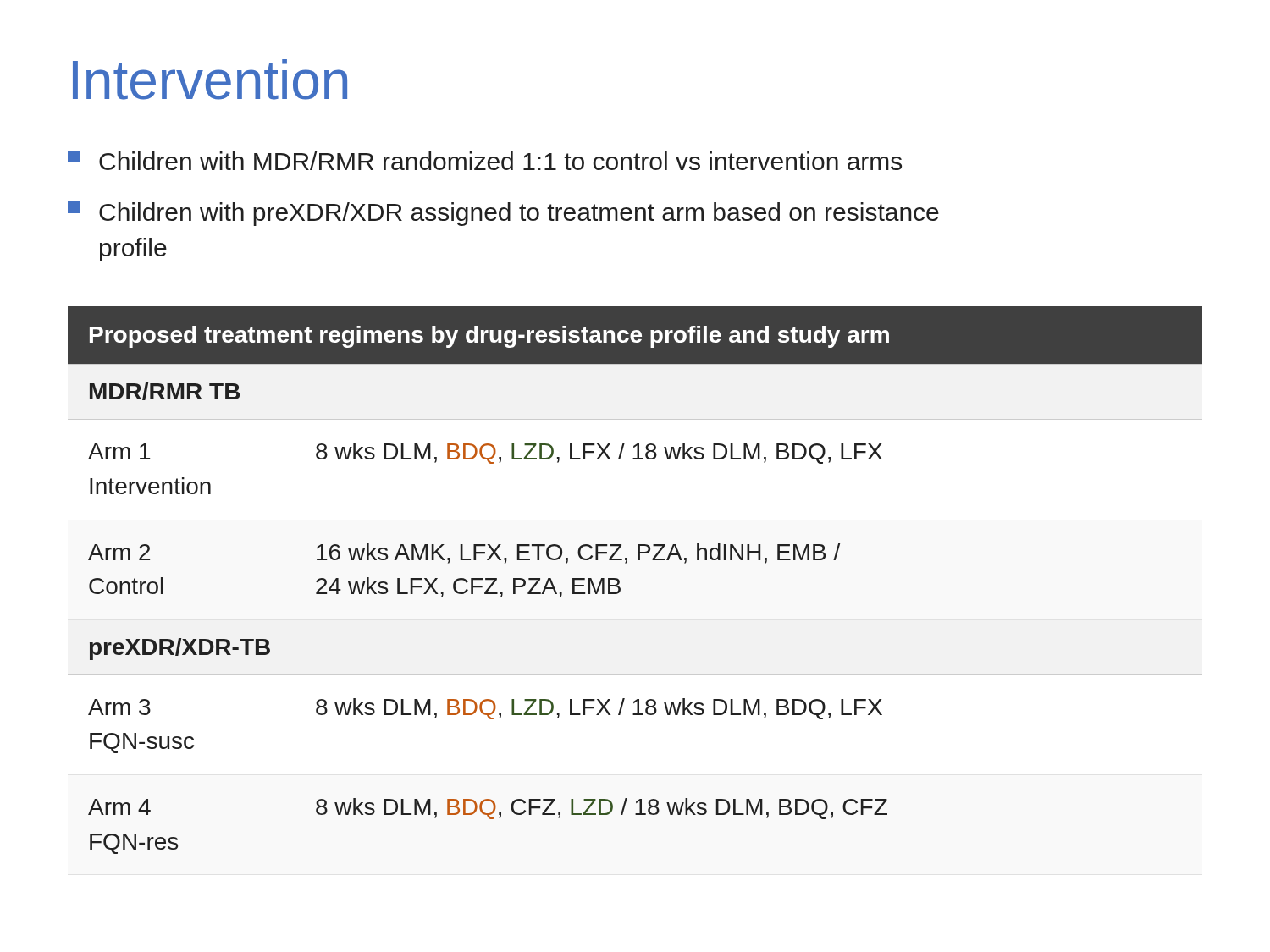The width and height of the screenshot is (1270, 952).
Task: Find the list item that says "Children with MDR/RMR randomized 1:1 to control vs"
Action: click(485, 162)
